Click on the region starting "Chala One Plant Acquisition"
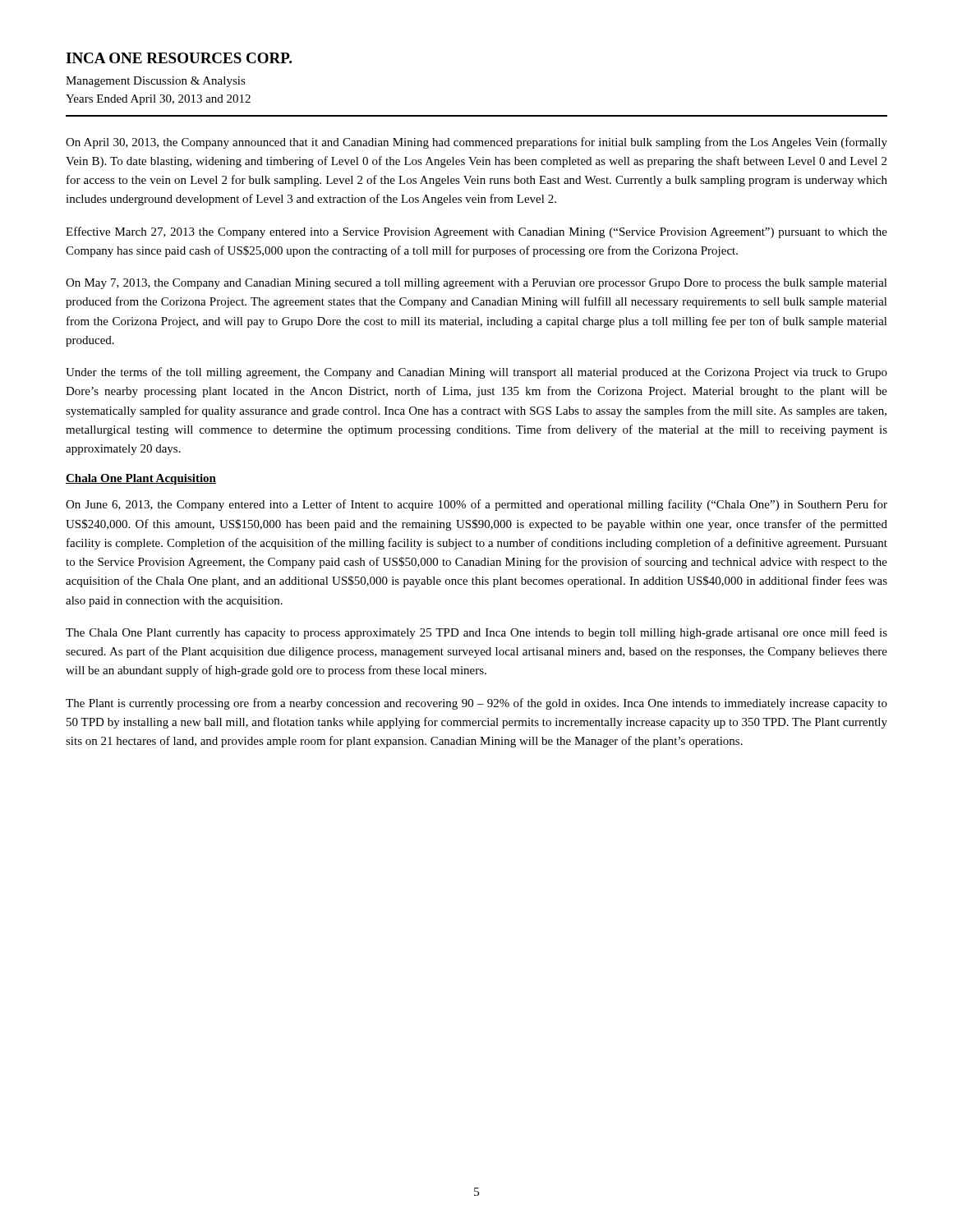This screenshot has height=1232, width=953. pos(141,478)
